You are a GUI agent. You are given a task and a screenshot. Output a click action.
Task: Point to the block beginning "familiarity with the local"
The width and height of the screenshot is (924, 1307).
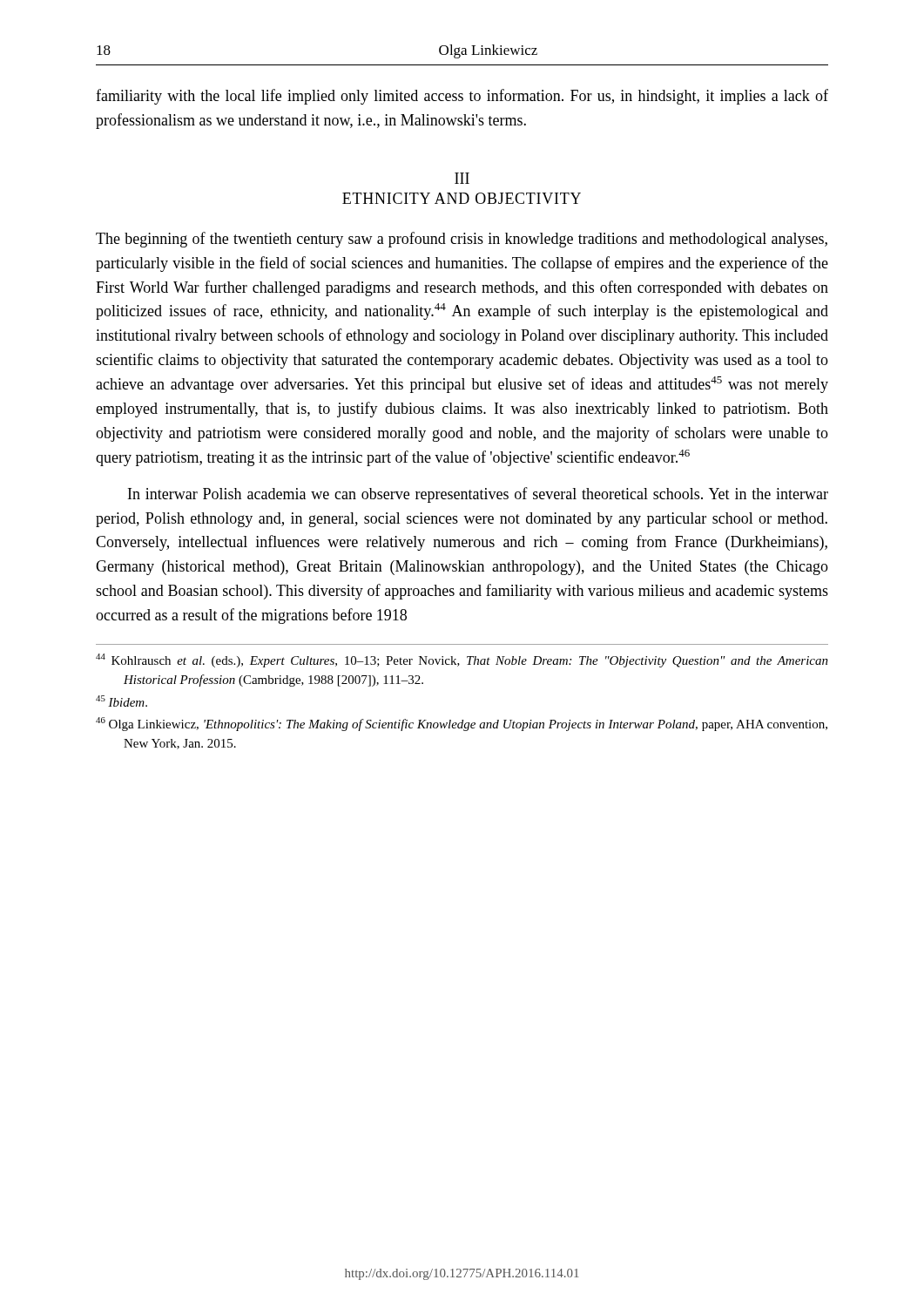[x=462, y=108]
